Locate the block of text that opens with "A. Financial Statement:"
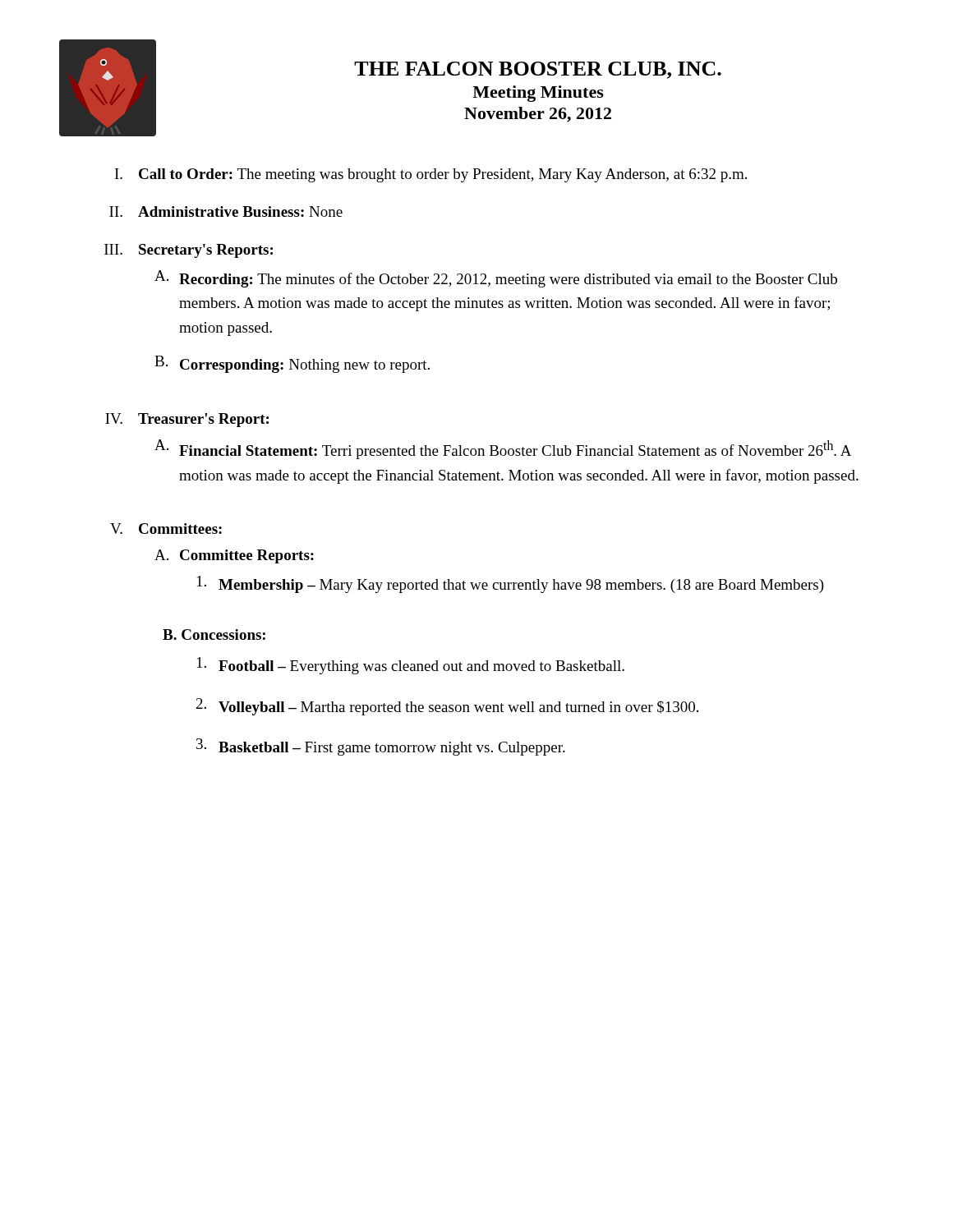 tap(517, 461)
